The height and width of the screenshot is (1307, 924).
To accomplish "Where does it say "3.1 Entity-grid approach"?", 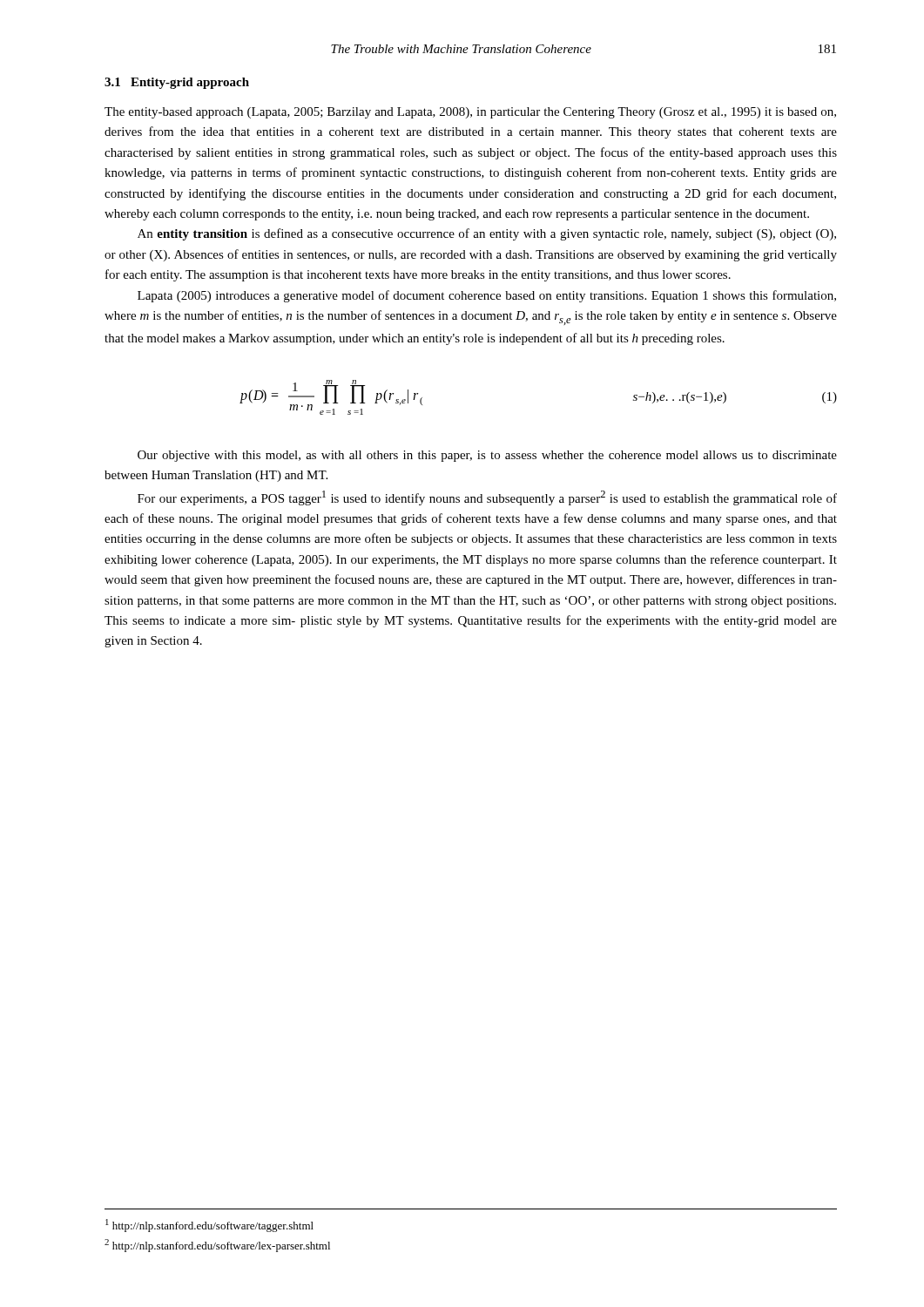I will (x=177, y=82).
